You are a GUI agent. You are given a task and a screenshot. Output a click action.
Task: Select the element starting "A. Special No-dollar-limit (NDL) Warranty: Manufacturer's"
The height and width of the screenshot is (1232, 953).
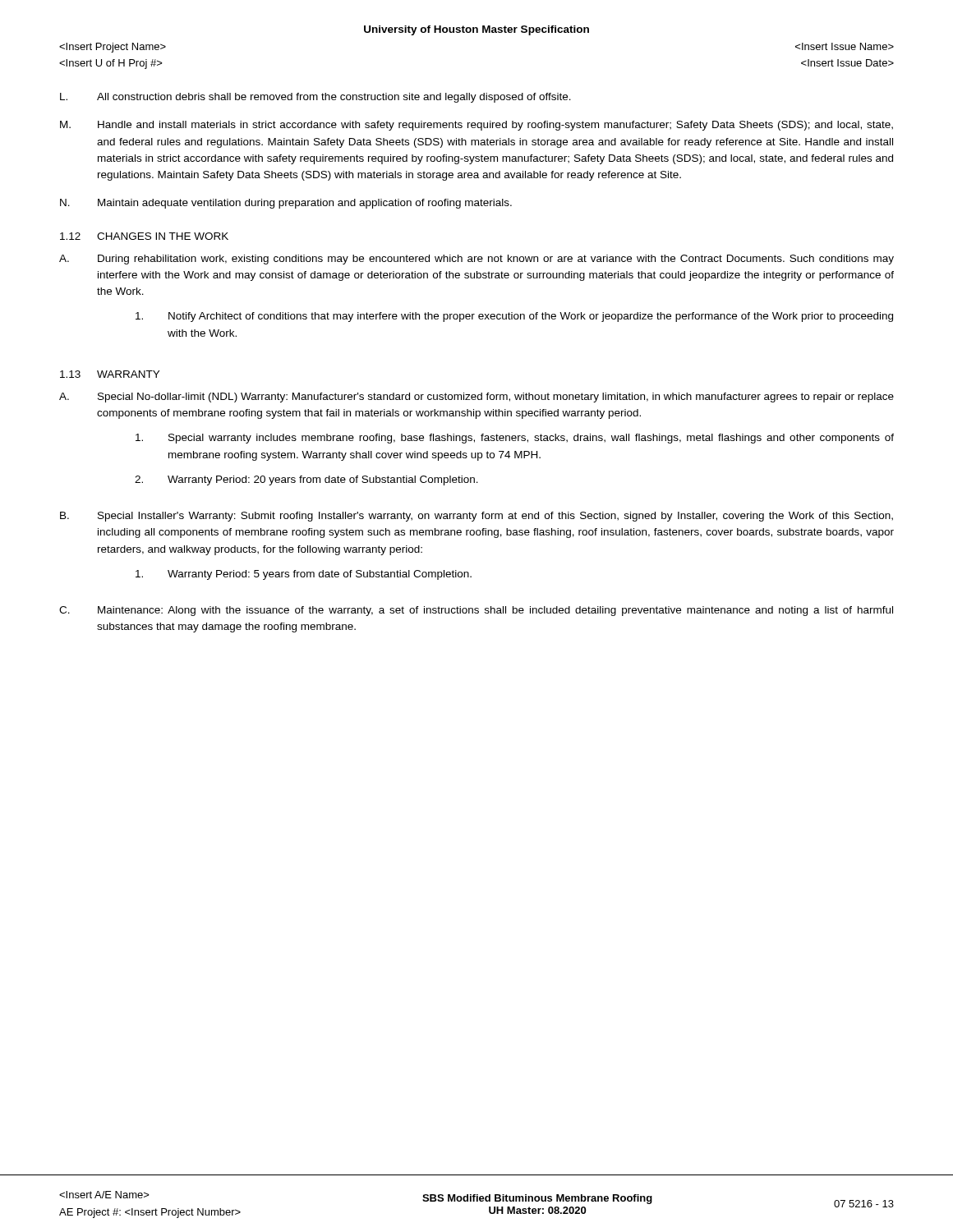[x=476, y=442]
